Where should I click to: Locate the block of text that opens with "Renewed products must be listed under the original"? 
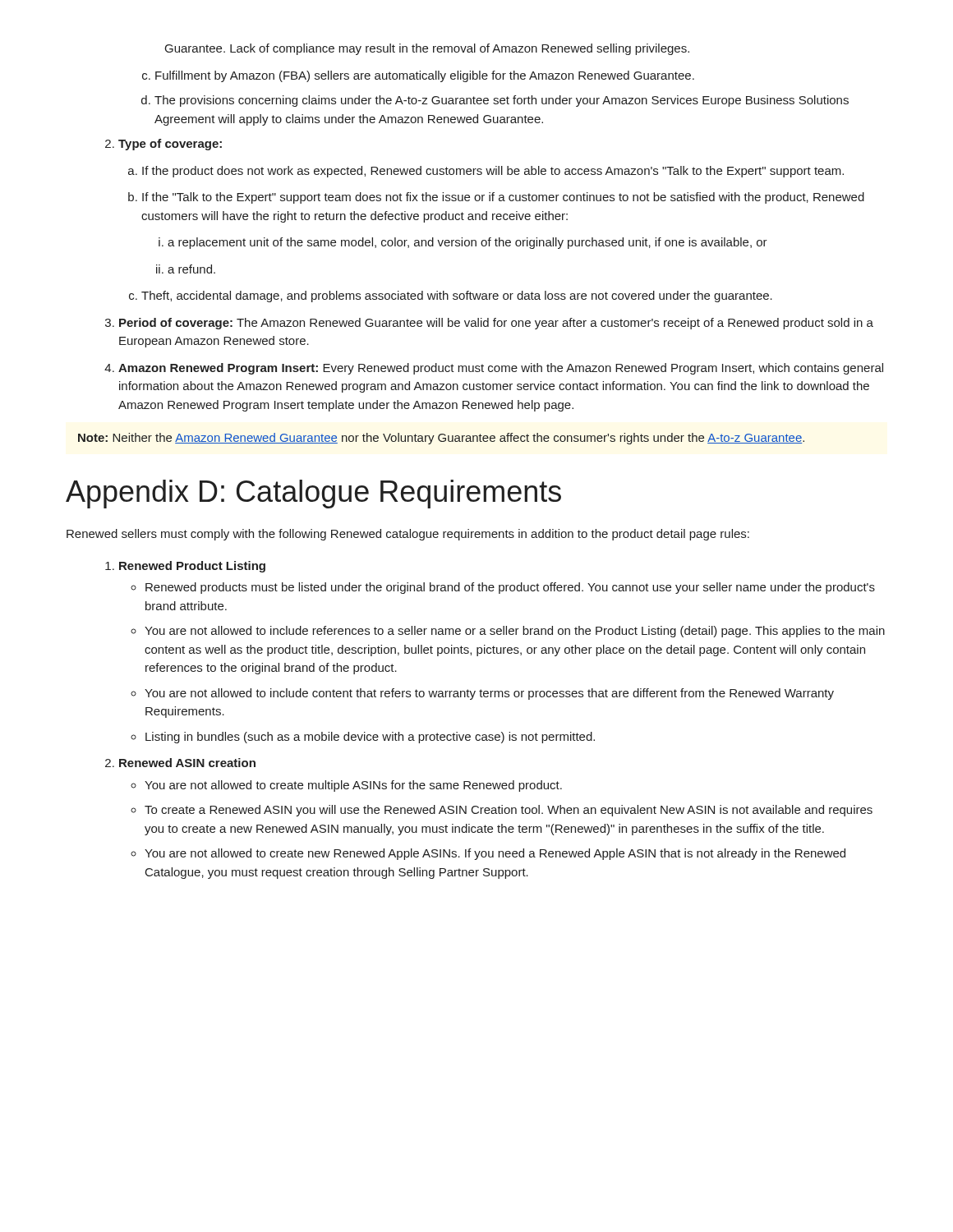coord(510,596)
